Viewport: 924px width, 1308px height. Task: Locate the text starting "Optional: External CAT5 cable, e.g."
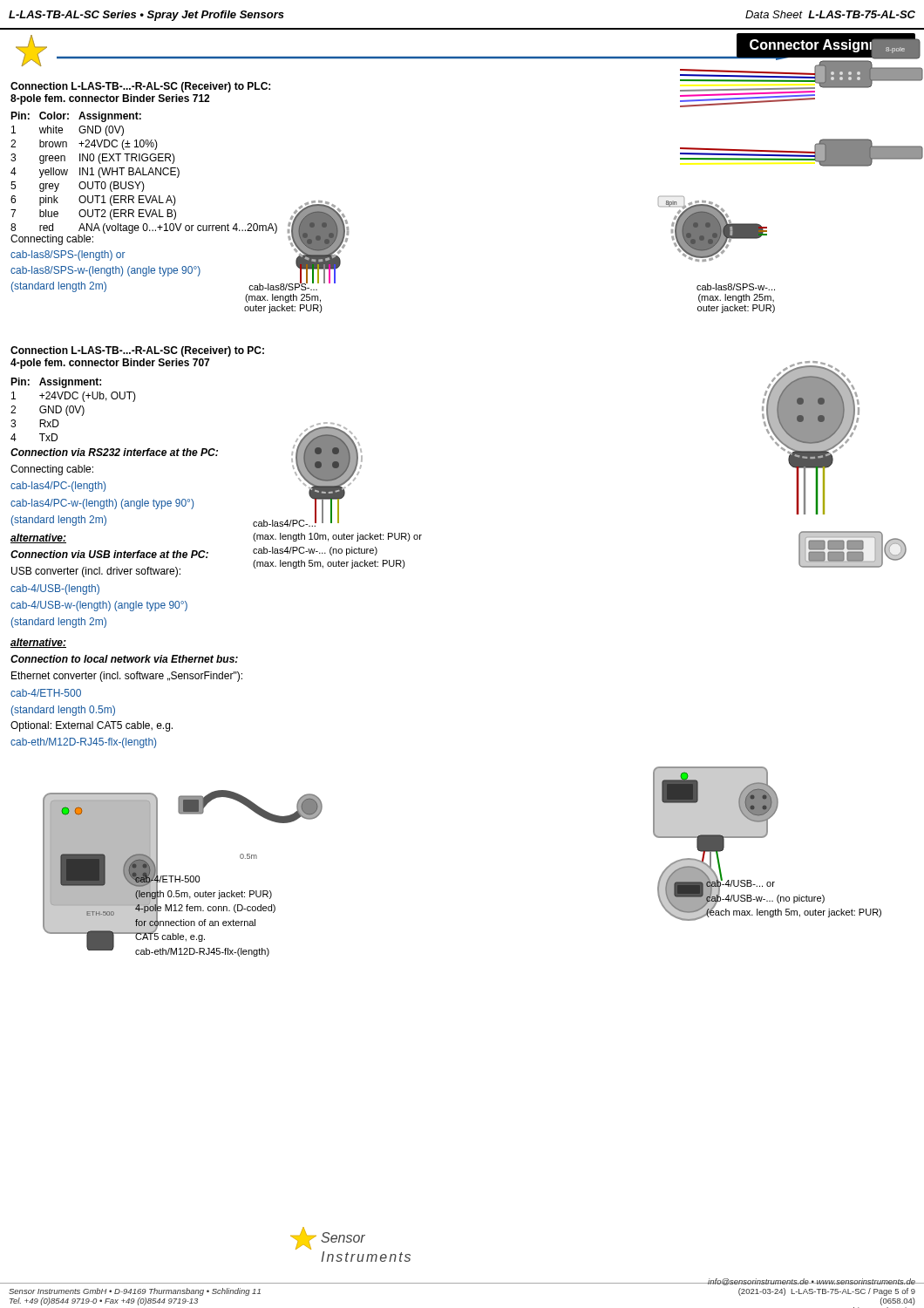point(92,734)
